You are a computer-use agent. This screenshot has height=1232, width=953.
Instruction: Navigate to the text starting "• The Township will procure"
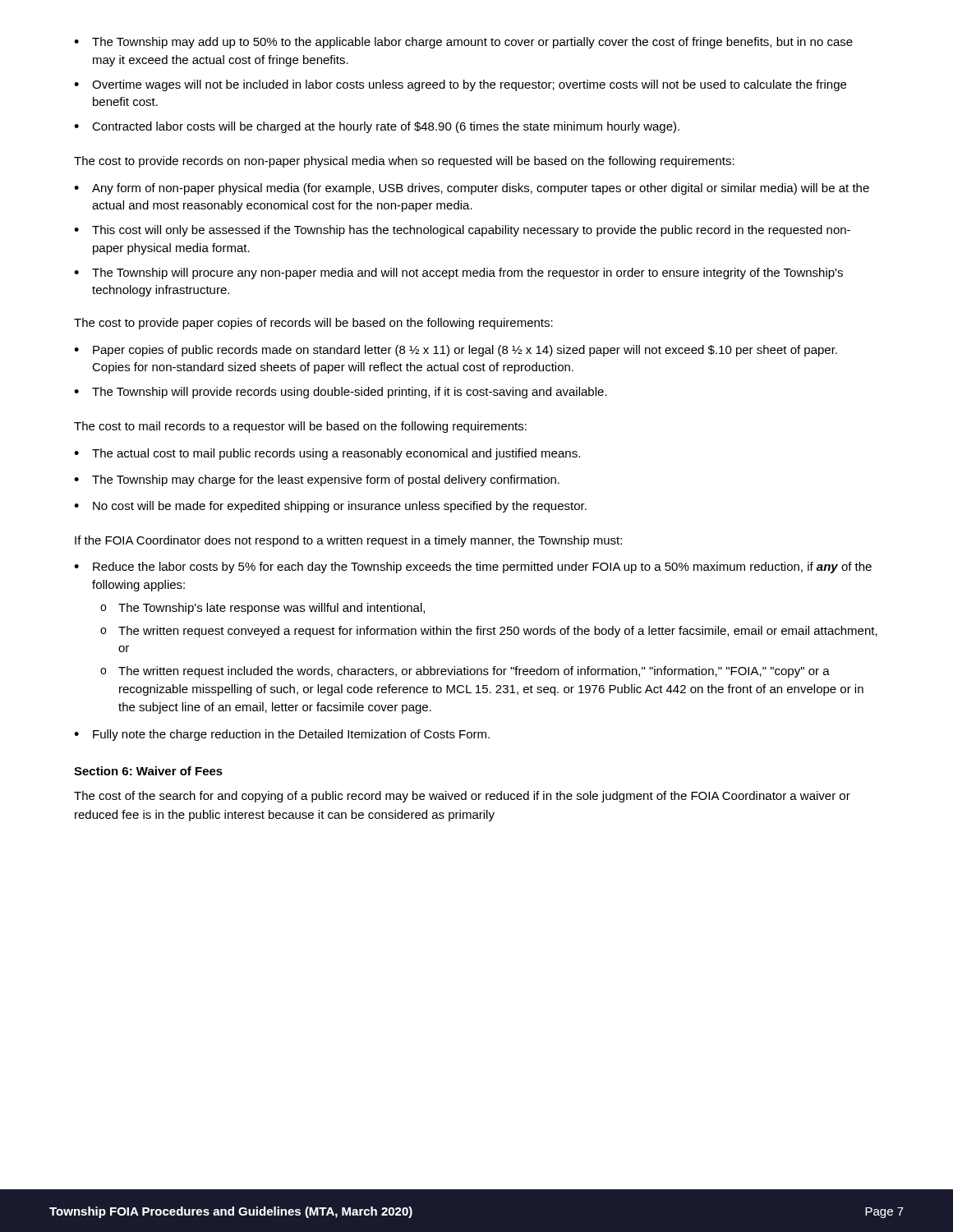476,281
